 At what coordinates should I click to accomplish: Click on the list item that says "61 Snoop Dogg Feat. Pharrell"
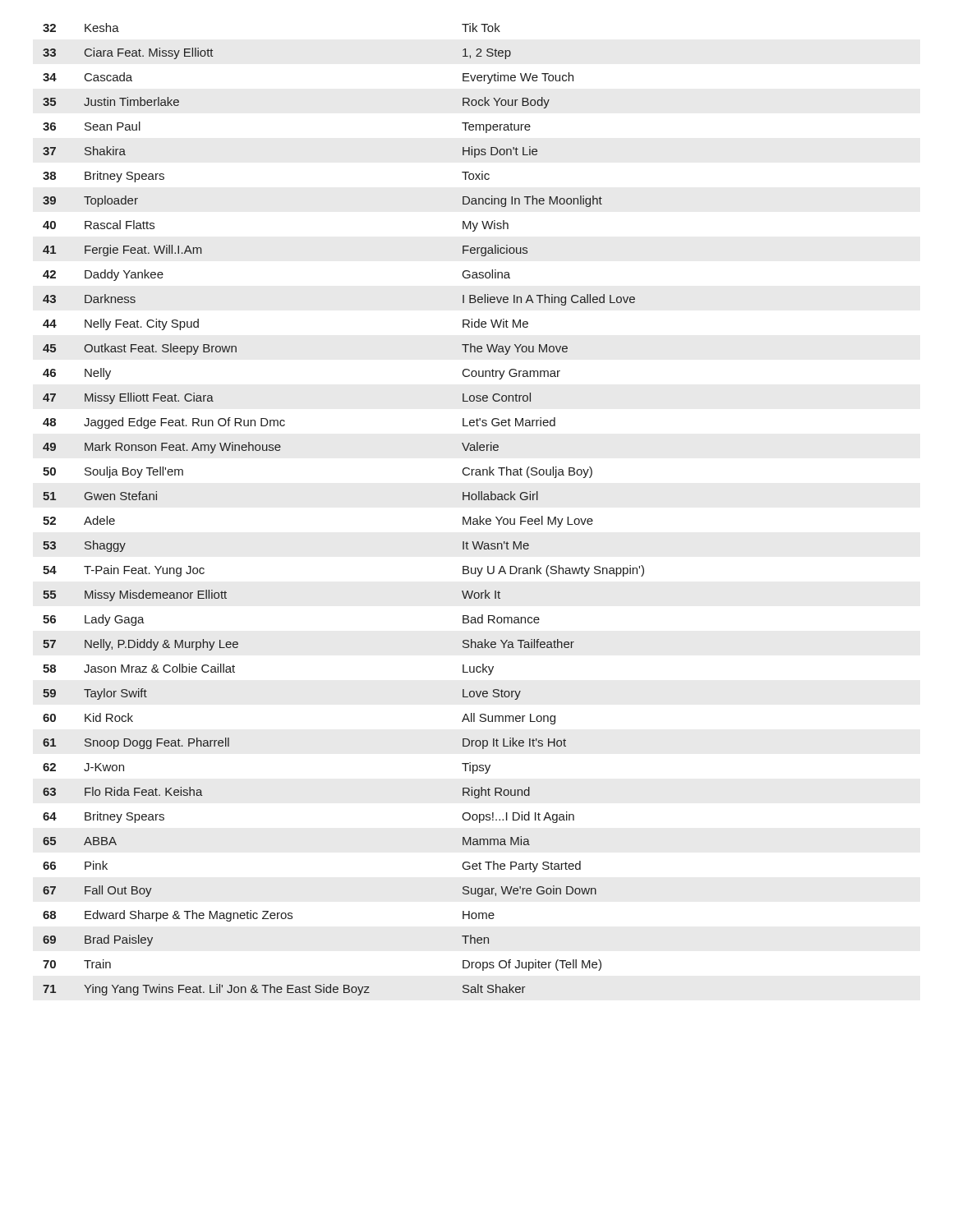point(476,742)
